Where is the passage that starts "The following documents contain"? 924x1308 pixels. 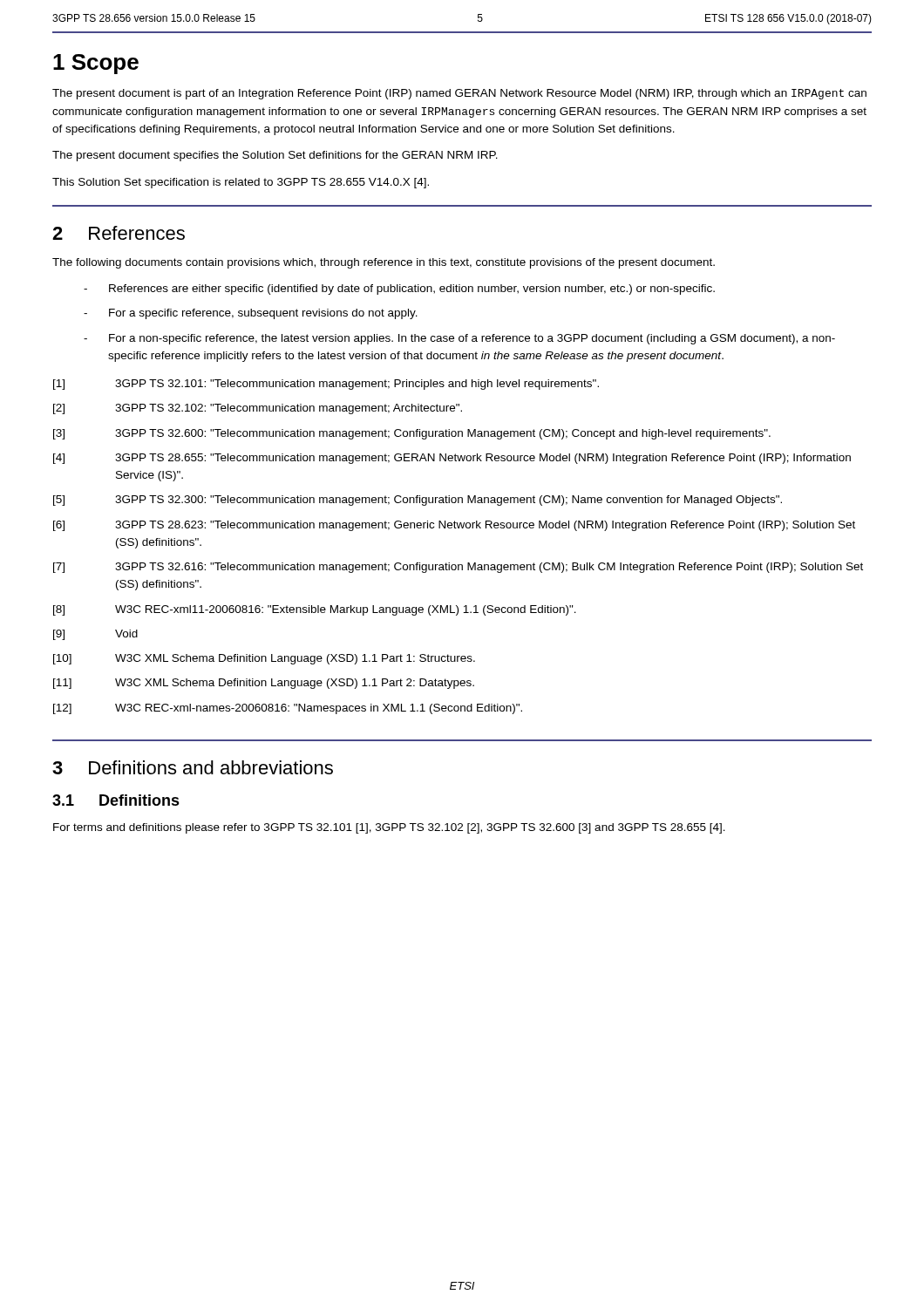(384, 262)
